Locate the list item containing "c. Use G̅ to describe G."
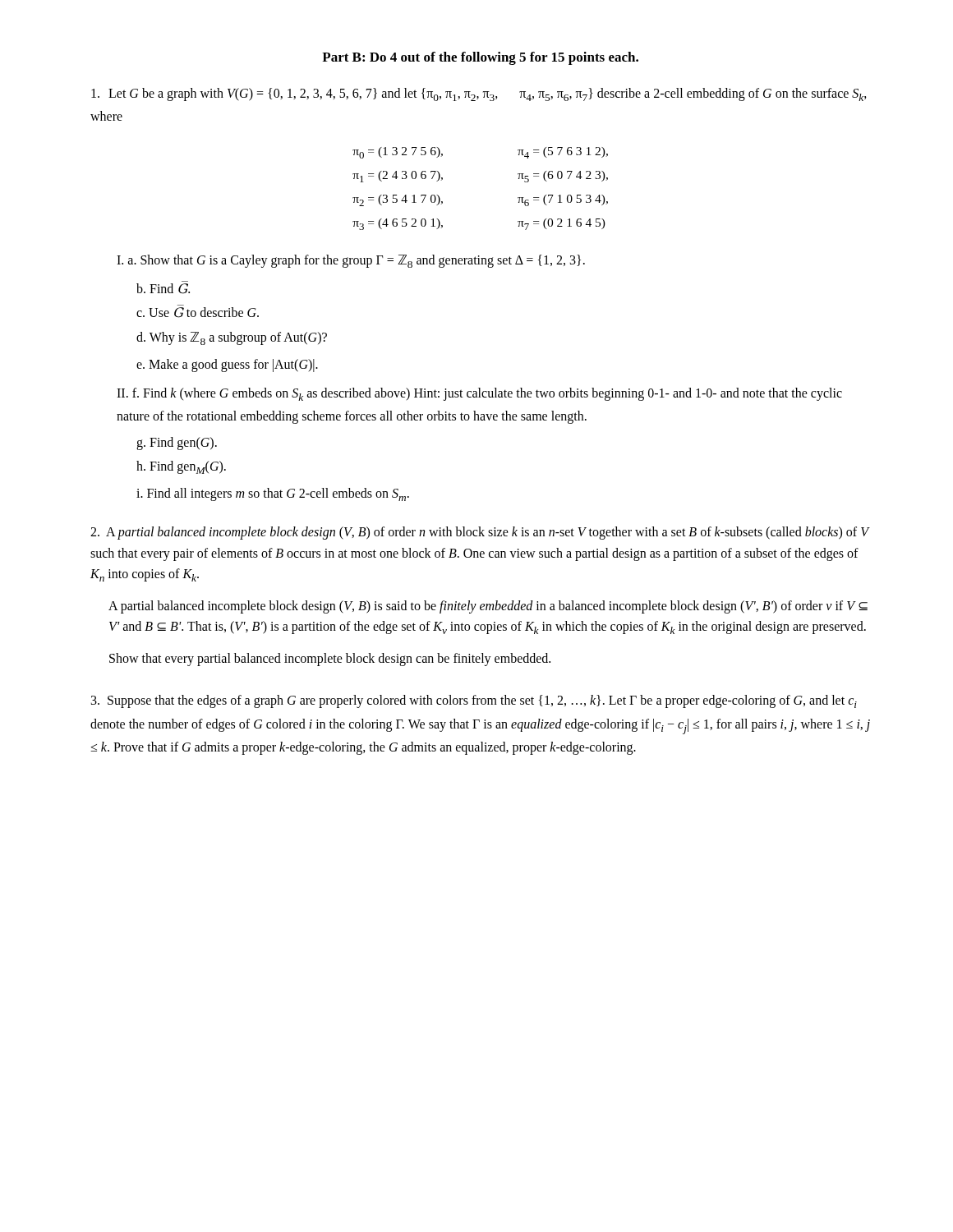This screenshot has width=953, height=1232. click(x=198, y=313)
